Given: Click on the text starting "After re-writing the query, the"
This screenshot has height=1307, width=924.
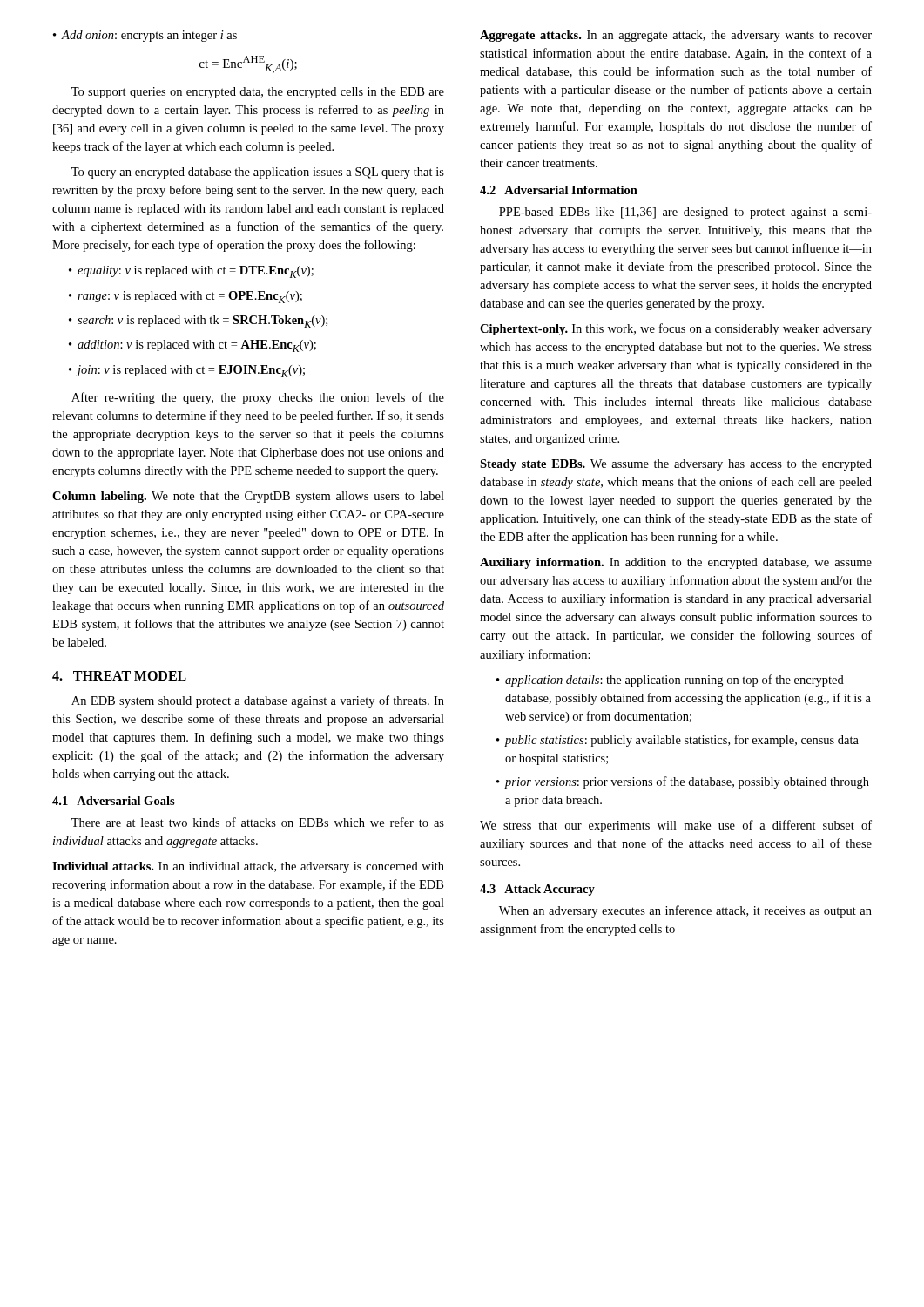Looking at the screenshot, I should [x=248, y=435].
